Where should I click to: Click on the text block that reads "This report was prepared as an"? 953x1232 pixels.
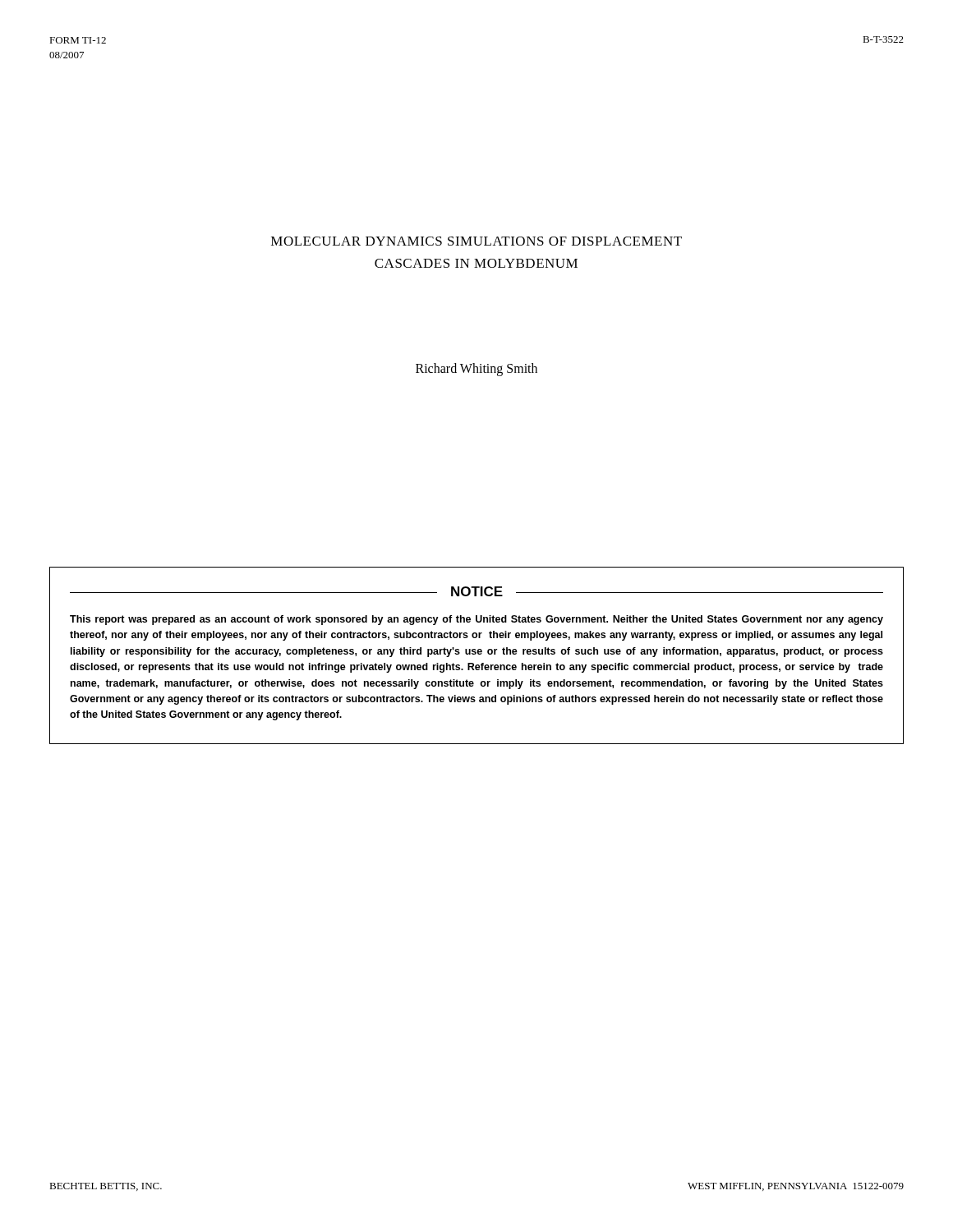(x=476, y=667)
